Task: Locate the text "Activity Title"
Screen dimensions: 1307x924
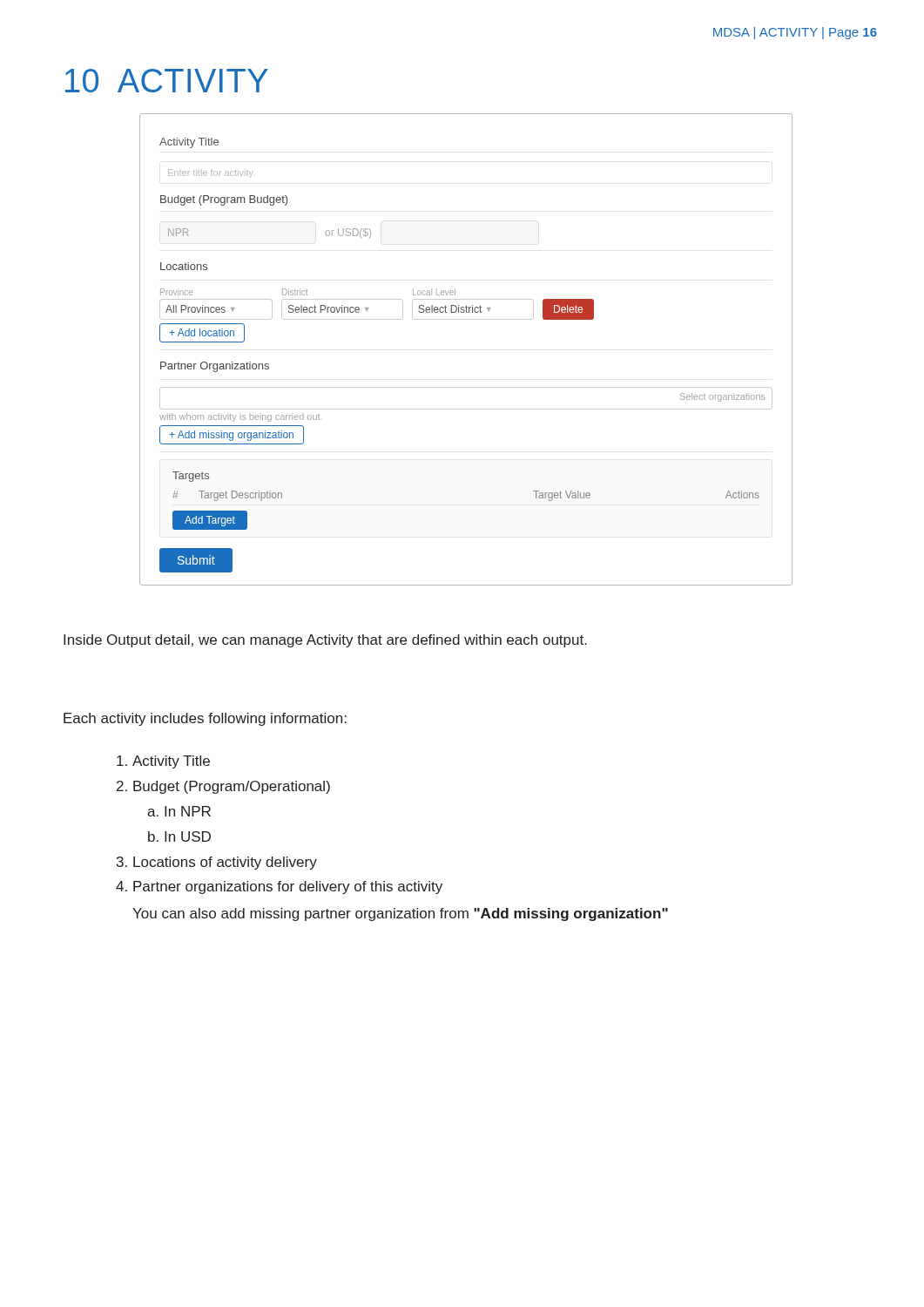Action: click(x=171, y=761)
